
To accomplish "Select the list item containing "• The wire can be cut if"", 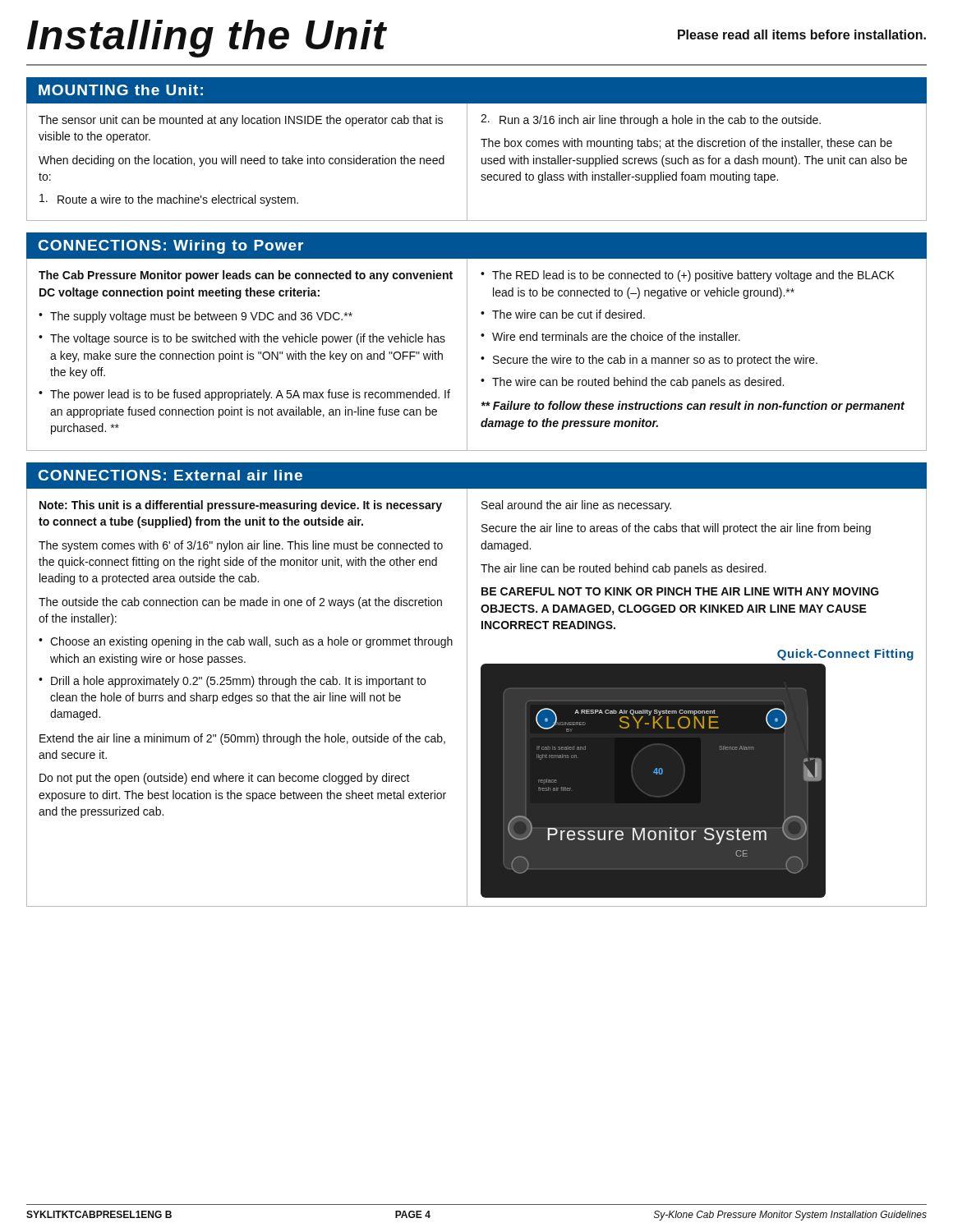I will pos(563,314).
